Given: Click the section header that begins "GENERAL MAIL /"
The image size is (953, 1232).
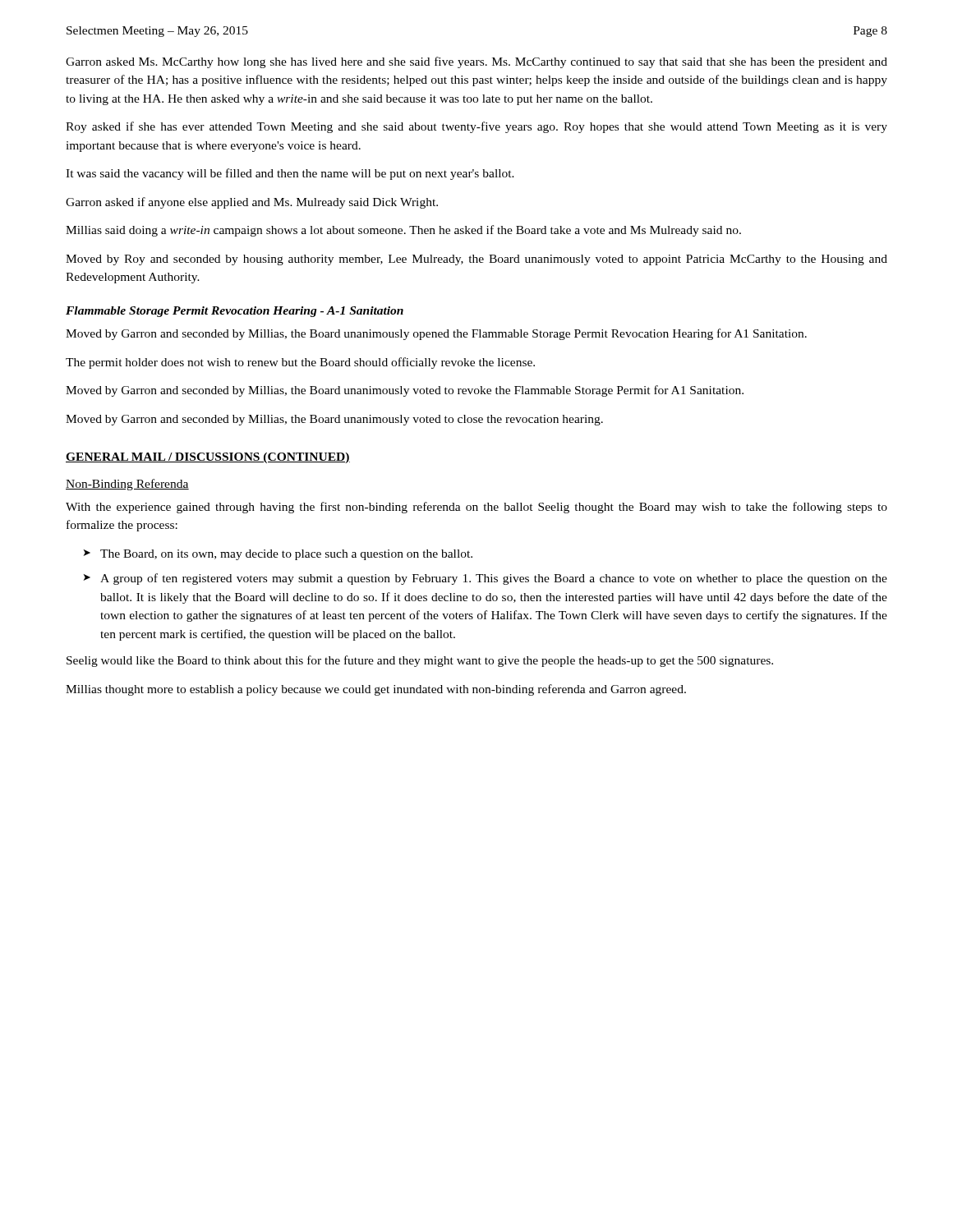Looking at the screenshot, I should click(208, 458).
